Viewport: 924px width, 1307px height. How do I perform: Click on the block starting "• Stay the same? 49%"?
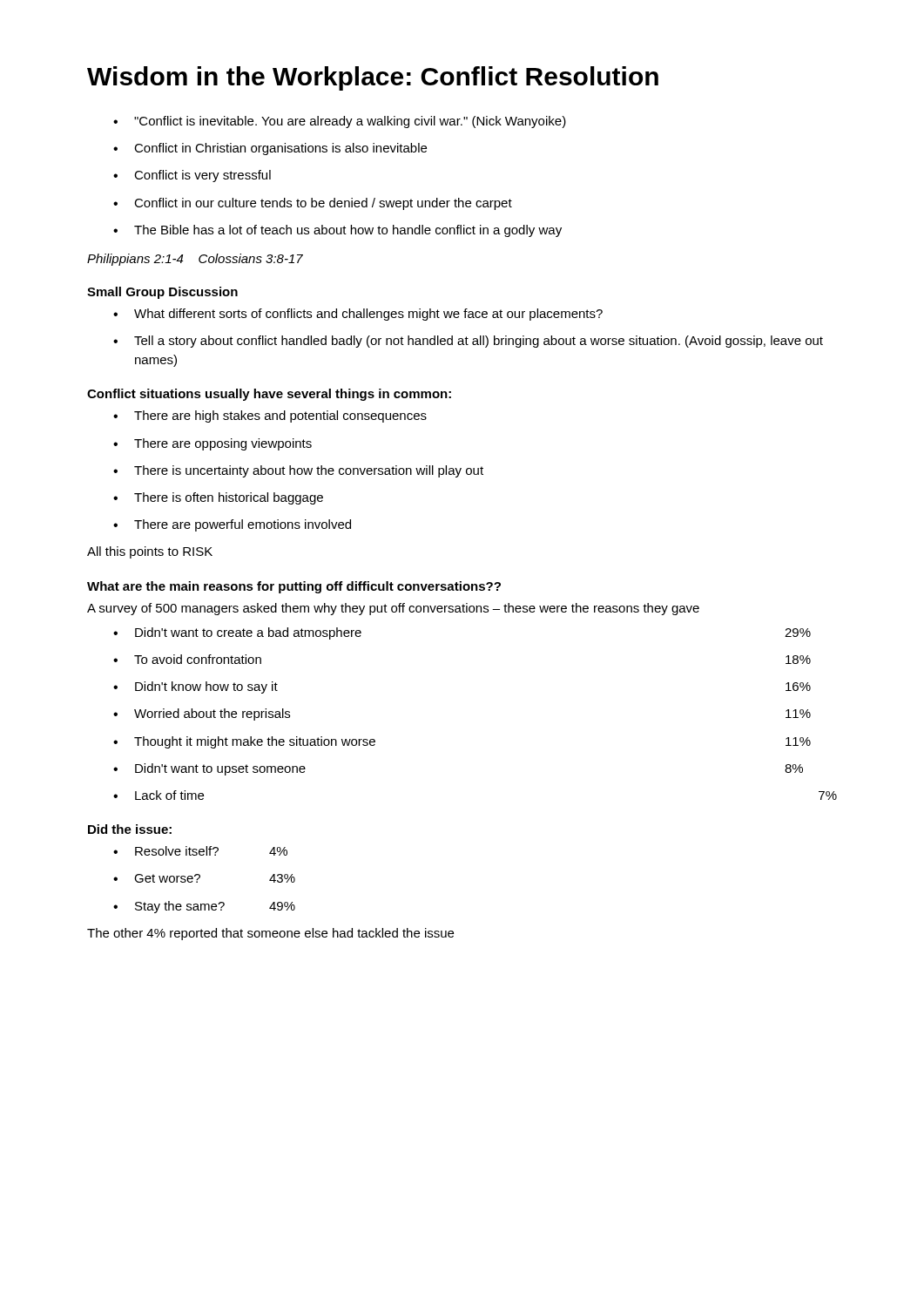click(204, 907)
